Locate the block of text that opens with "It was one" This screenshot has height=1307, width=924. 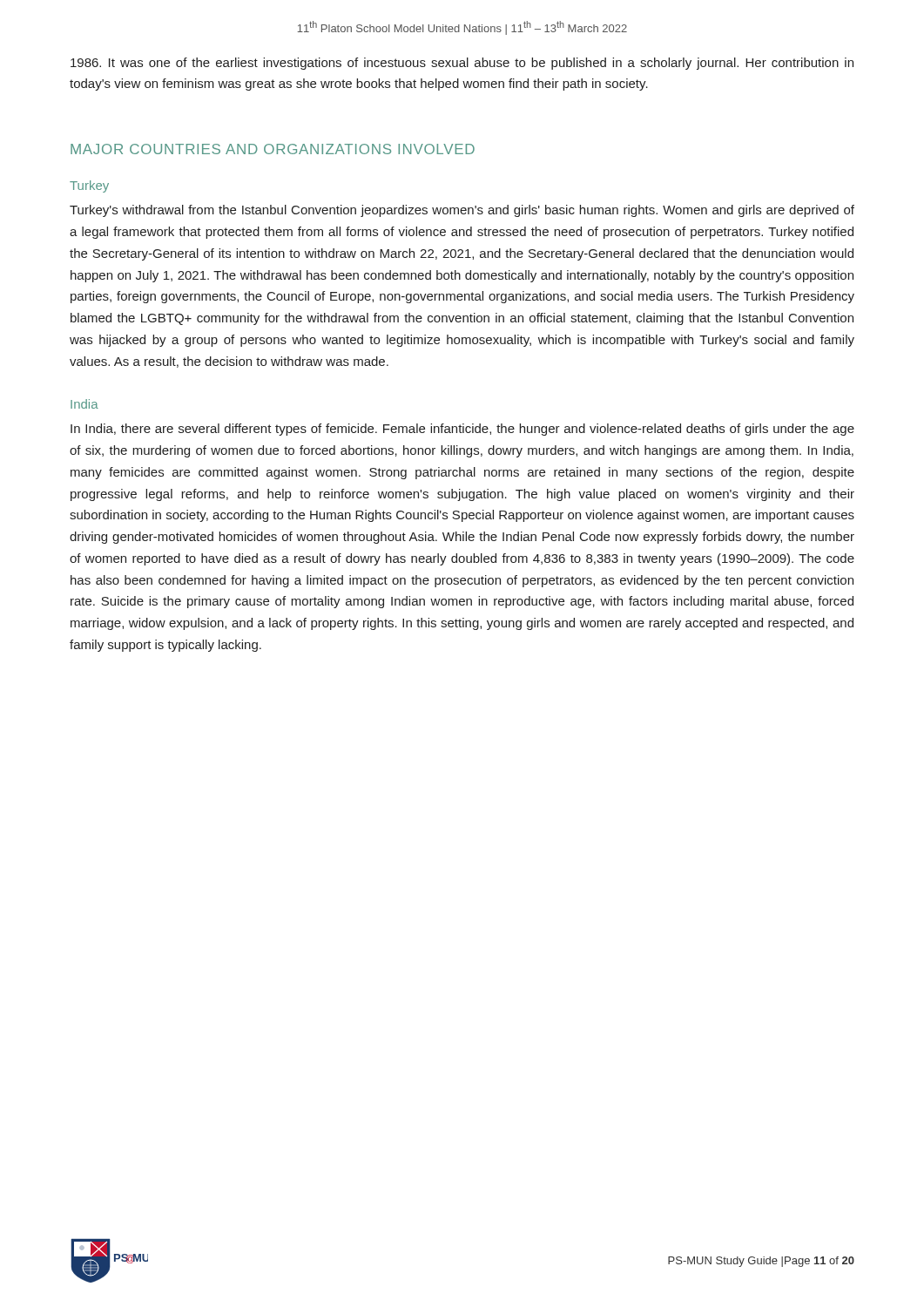click(x=462, y=73)
